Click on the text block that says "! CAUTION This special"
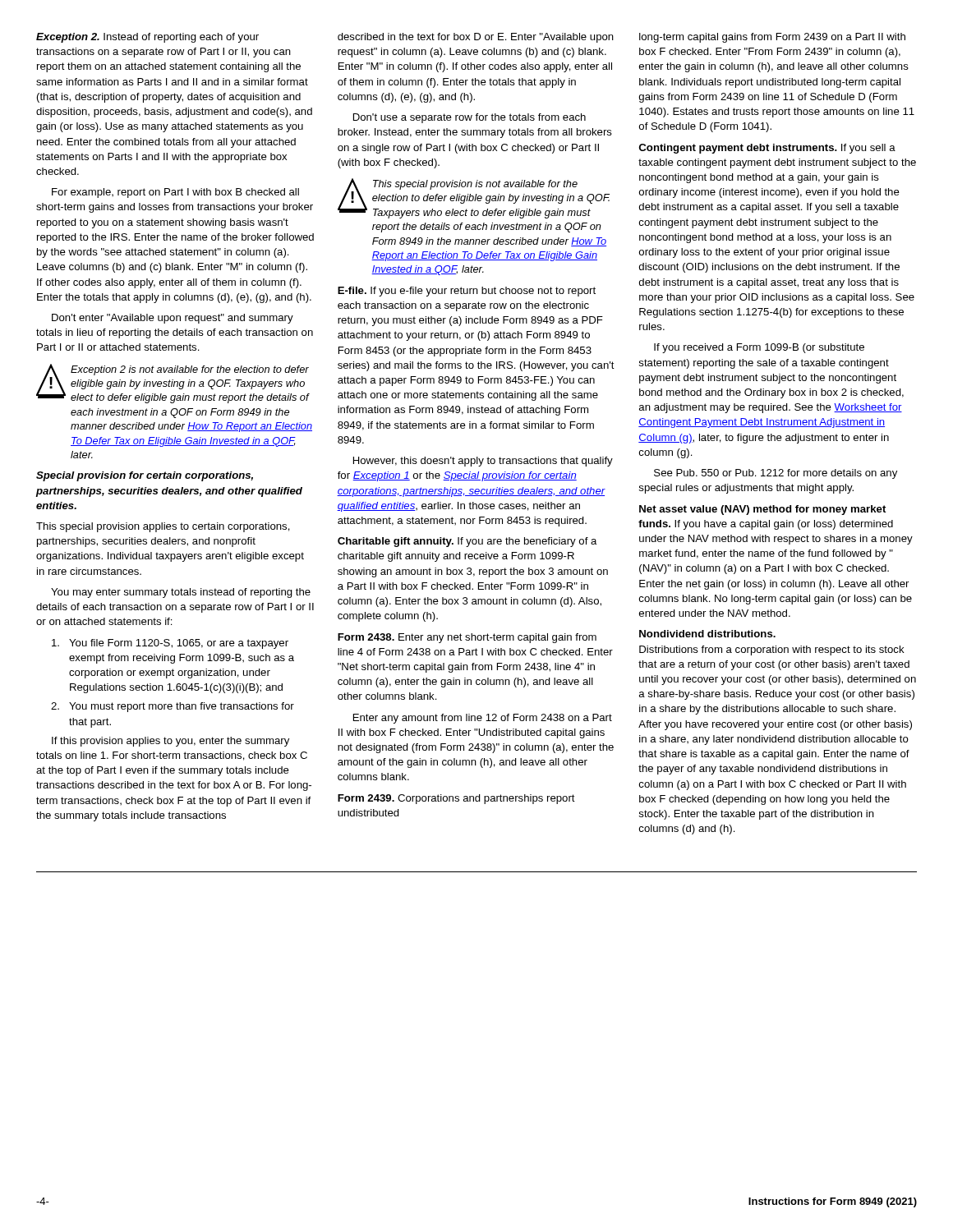This screenshot has width=953, height=1232. (476, 227)
